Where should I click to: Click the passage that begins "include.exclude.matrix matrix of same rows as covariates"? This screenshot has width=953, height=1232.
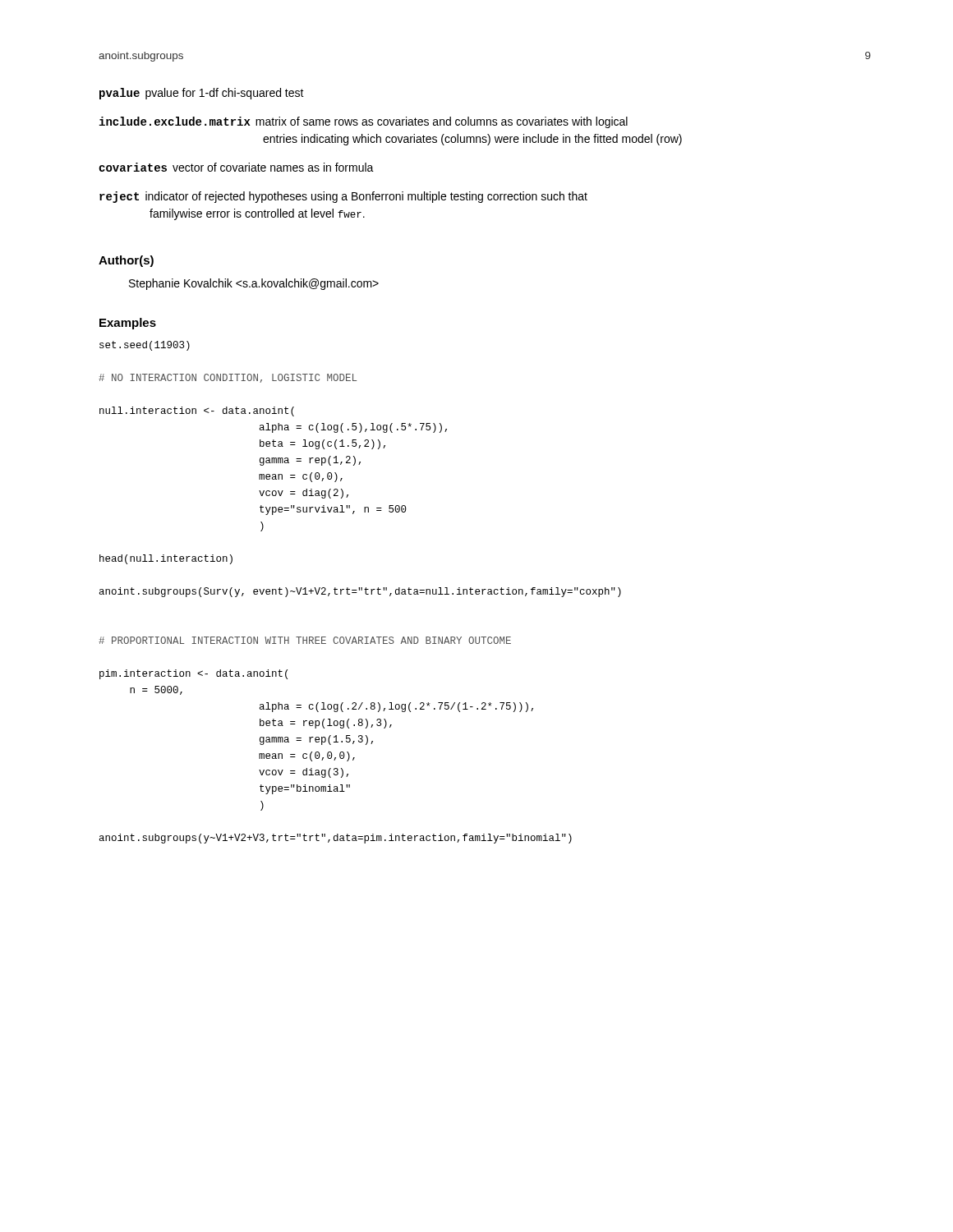pyautogui.click(x=485, y=131)
